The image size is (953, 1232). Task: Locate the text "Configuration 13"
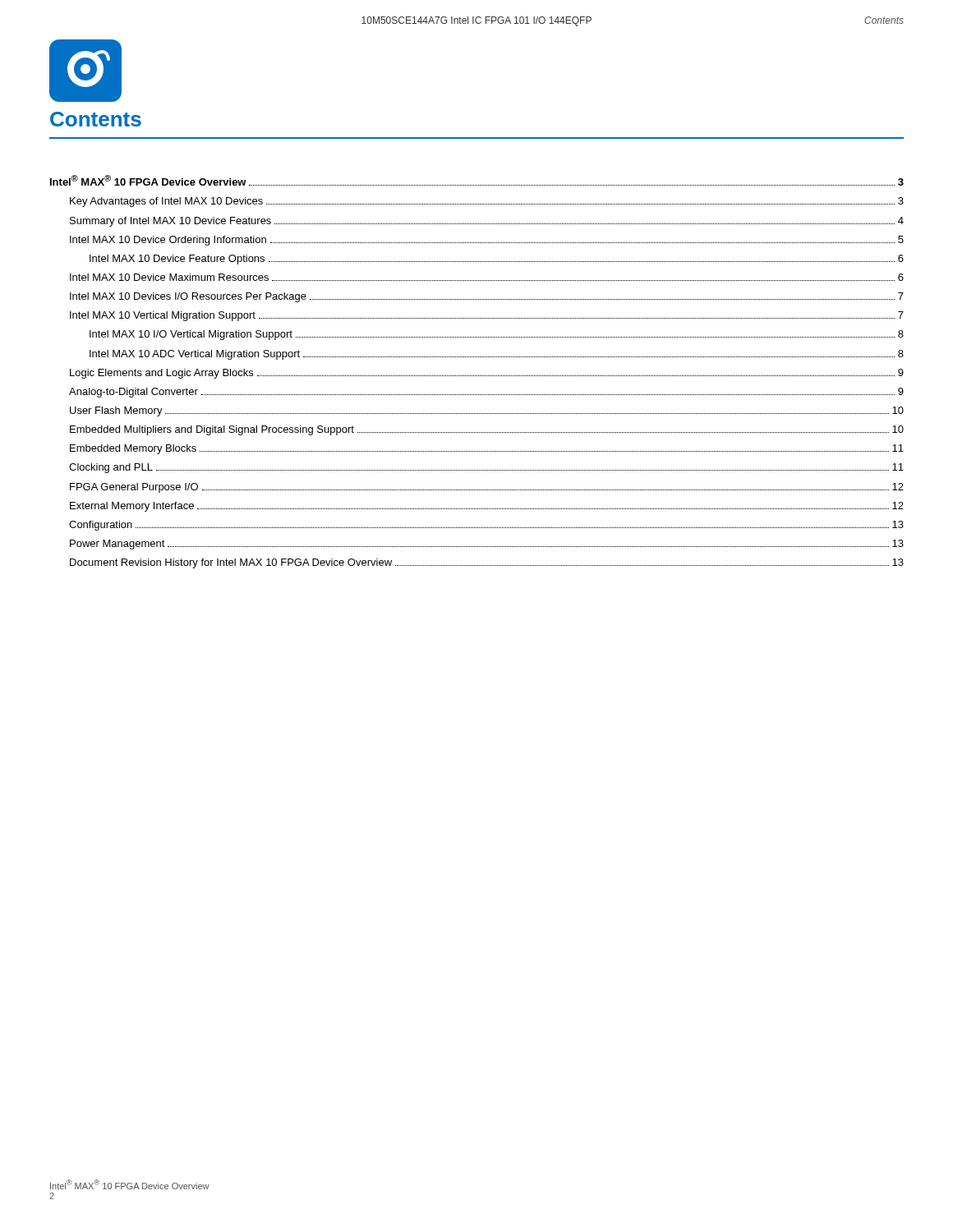486,525
